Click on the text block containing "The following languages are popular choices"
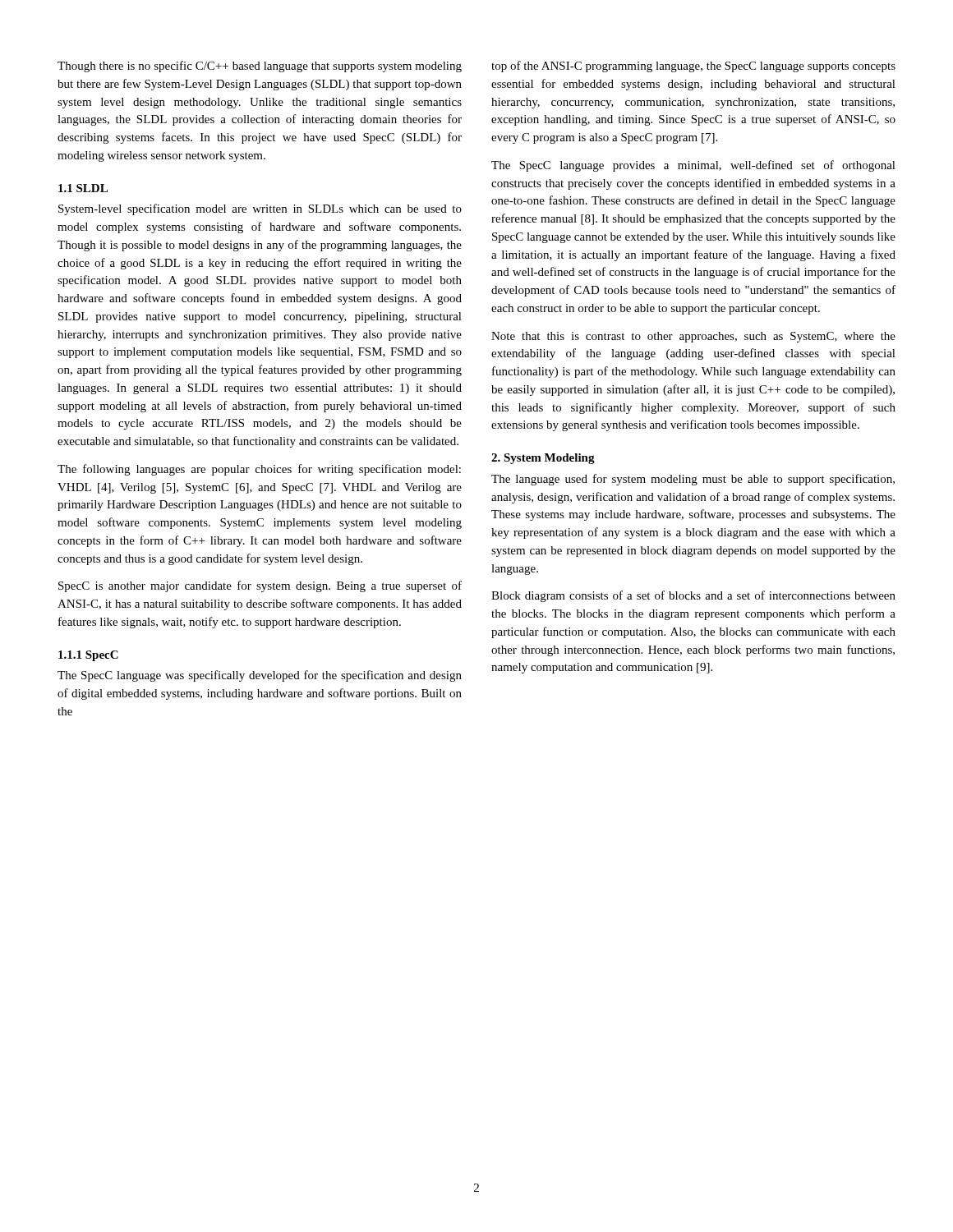The height and width of the screenshot is (1232, 953). tap(260, 514)
